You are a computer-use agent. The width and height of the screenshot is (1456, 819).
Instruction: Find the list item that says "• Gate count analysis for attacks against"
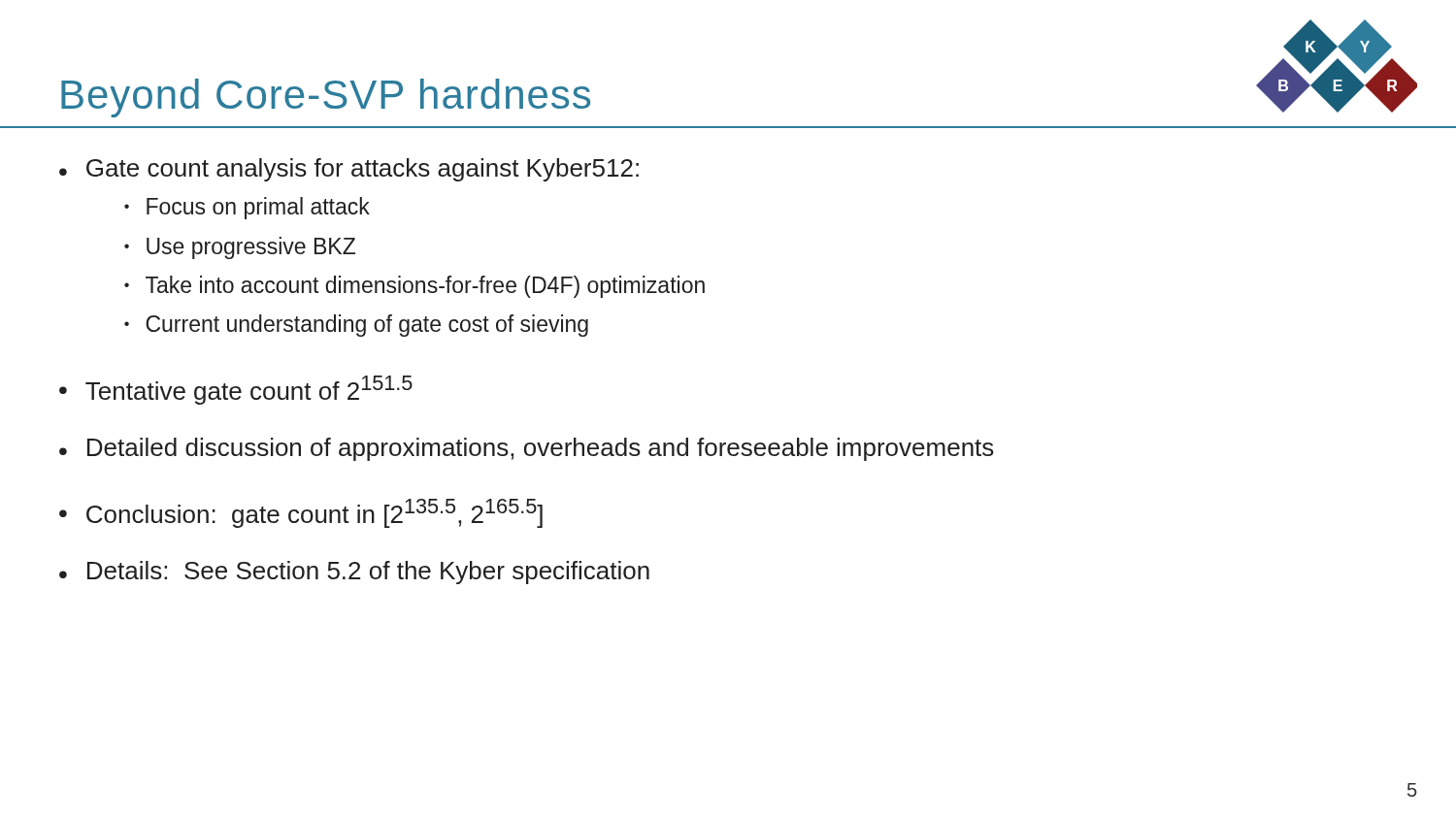[349, 170]
